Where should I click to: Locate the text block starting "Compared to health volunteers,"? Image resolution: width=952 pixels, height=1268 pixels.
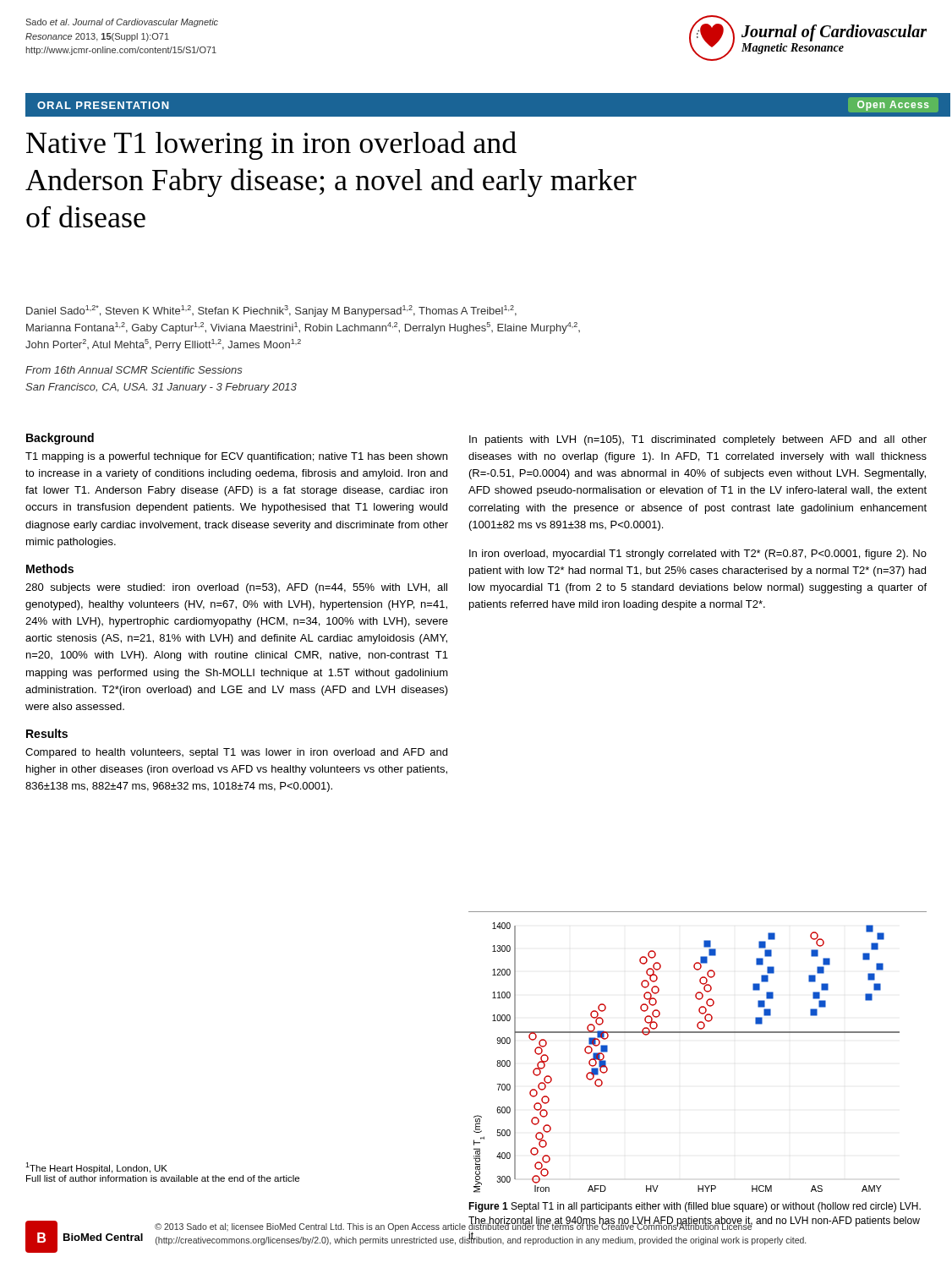click(x=237, y=769)
